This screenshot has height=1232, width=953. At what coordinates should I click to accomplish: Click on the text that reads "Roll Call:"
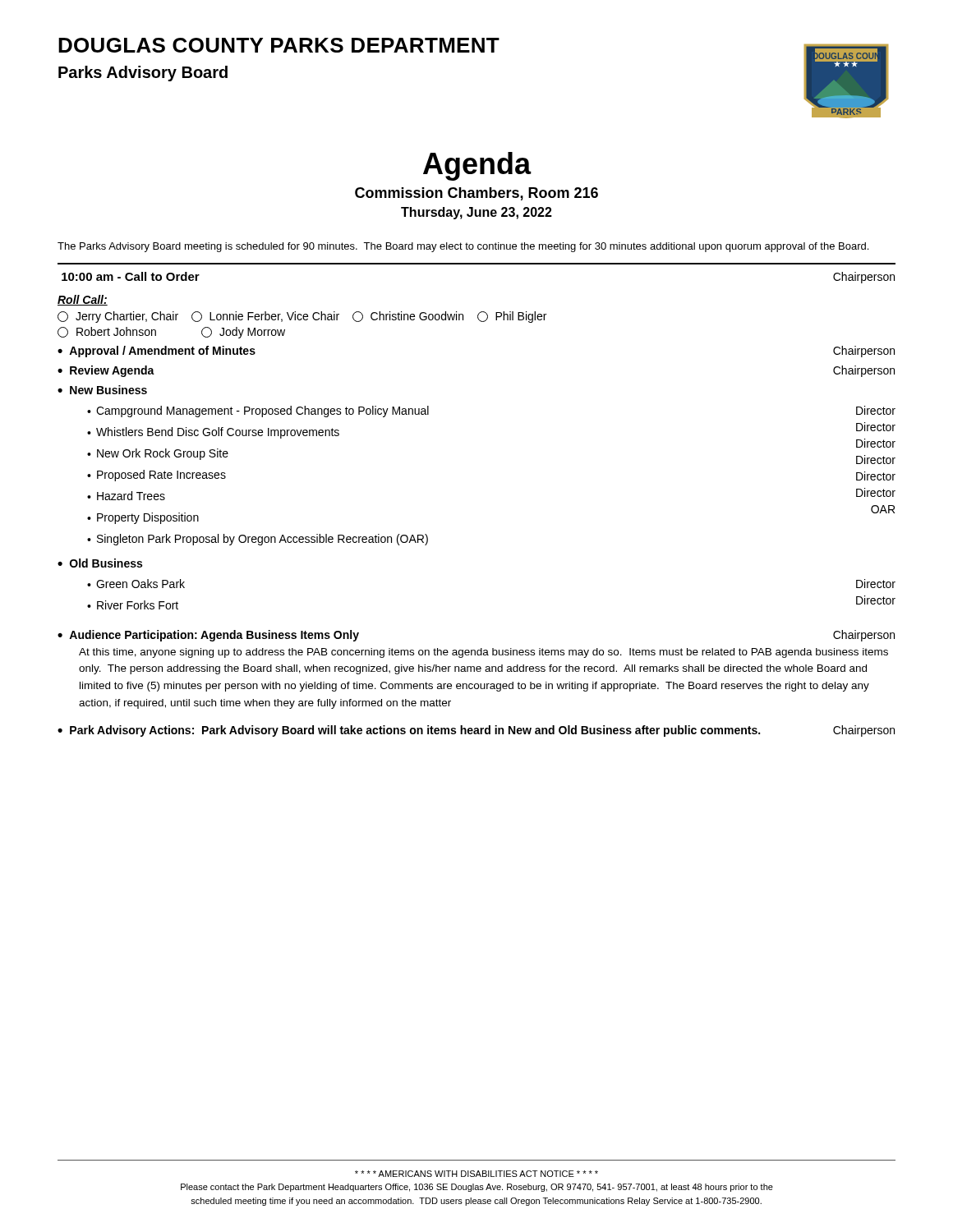[x=82, y=299]
